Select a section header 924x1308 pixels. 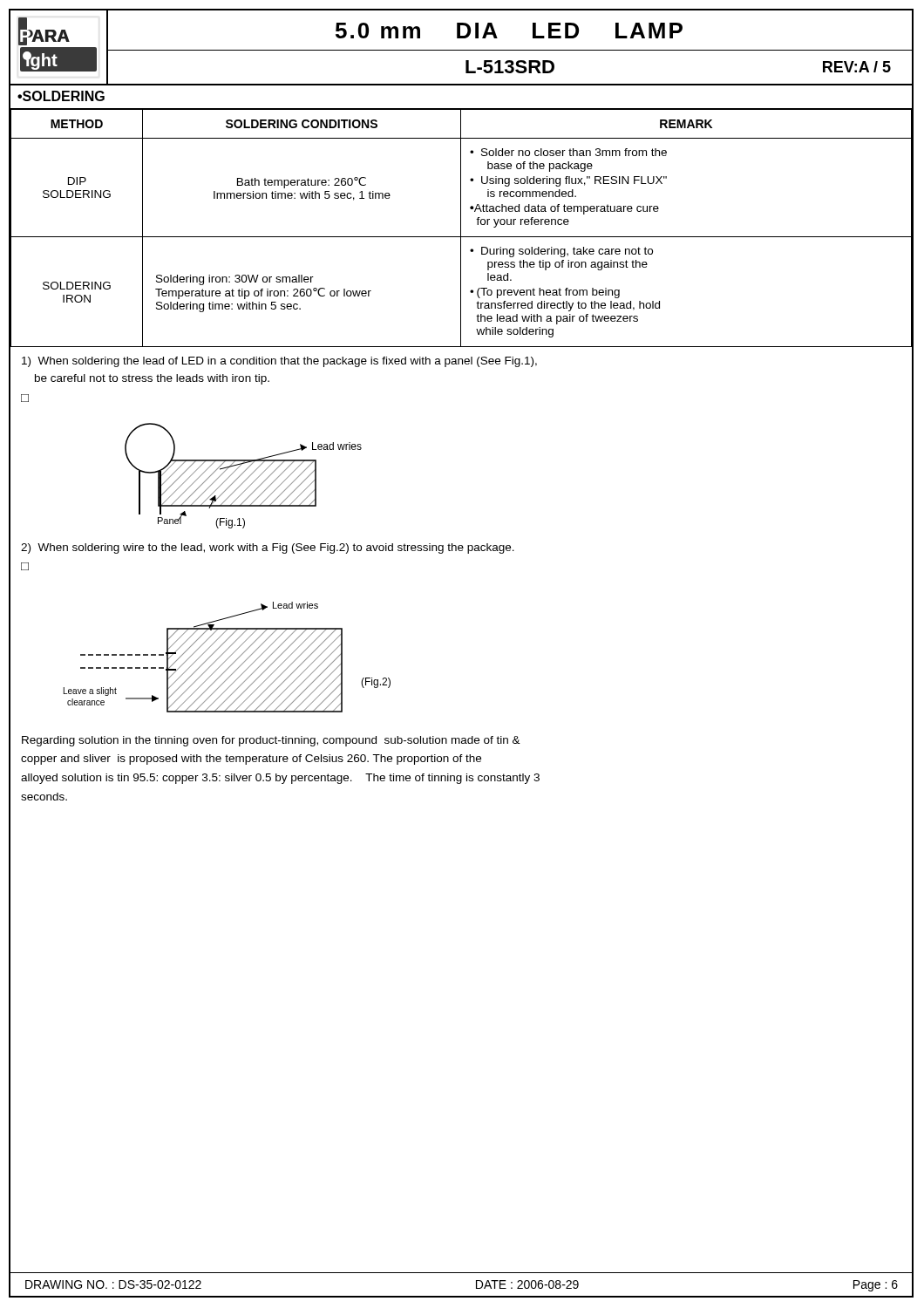point(61,96)
